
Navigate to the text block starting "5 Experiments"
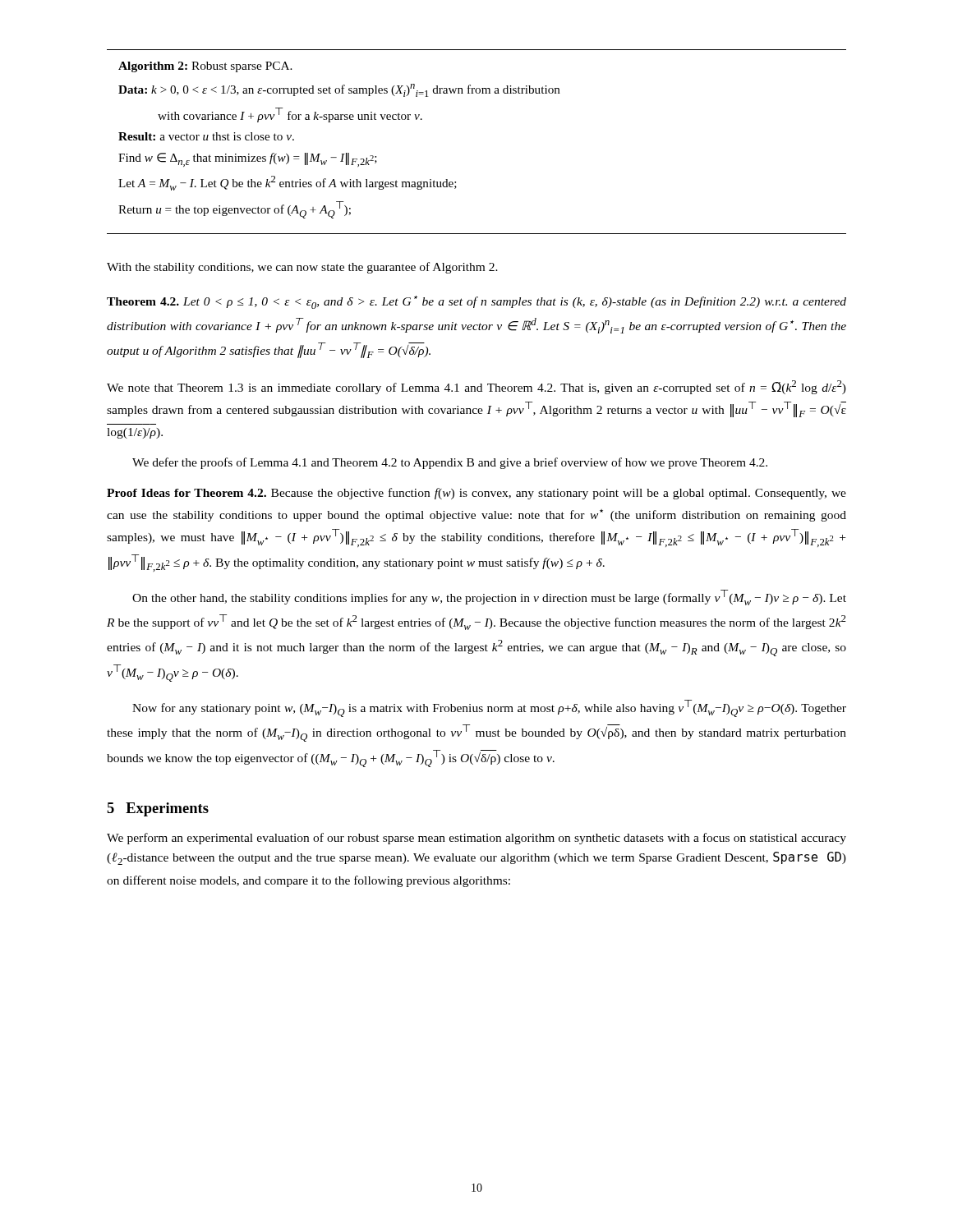coord(158,808)
